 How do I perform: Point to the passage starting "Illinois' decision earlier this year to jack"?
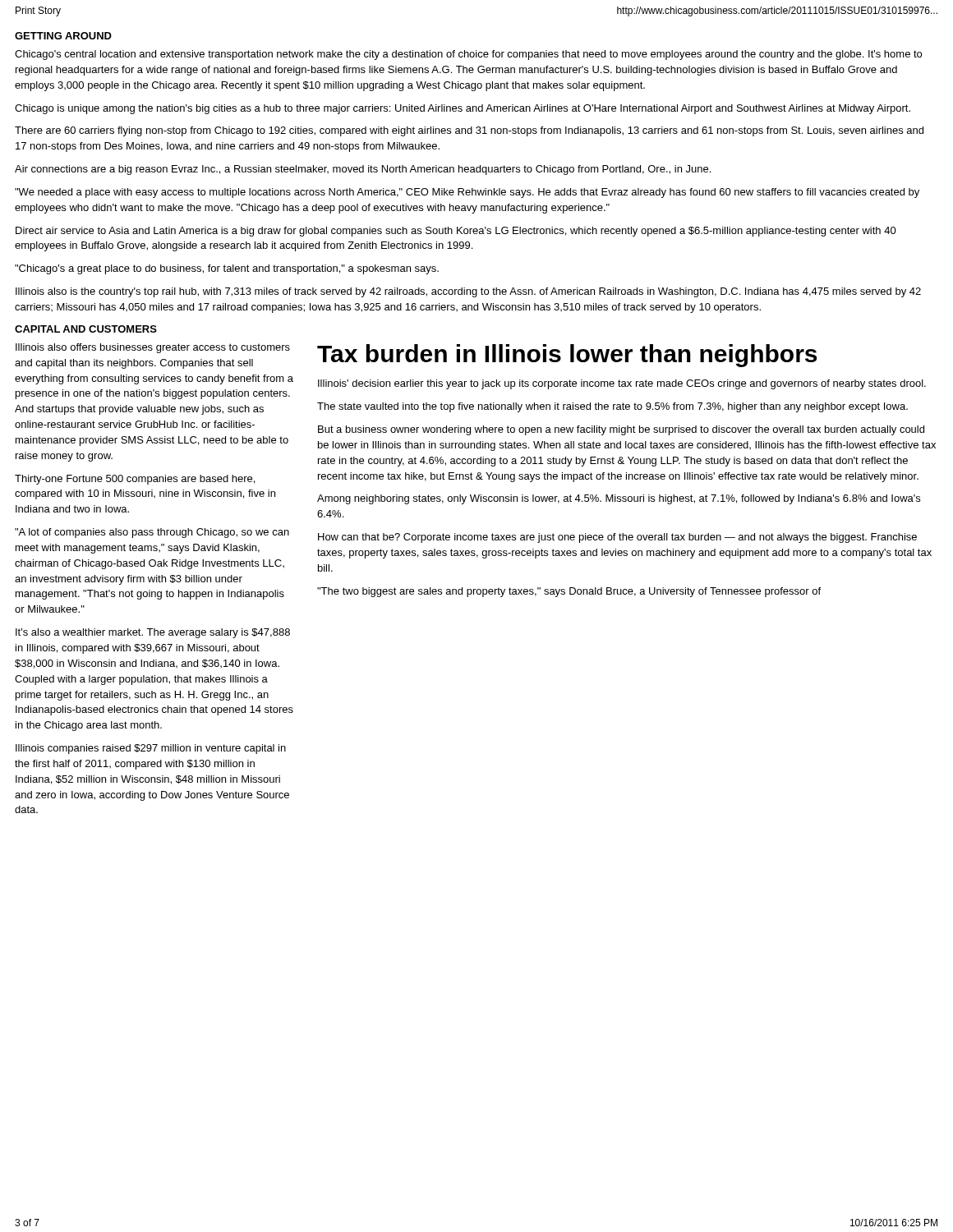click(x=622, y=383)
